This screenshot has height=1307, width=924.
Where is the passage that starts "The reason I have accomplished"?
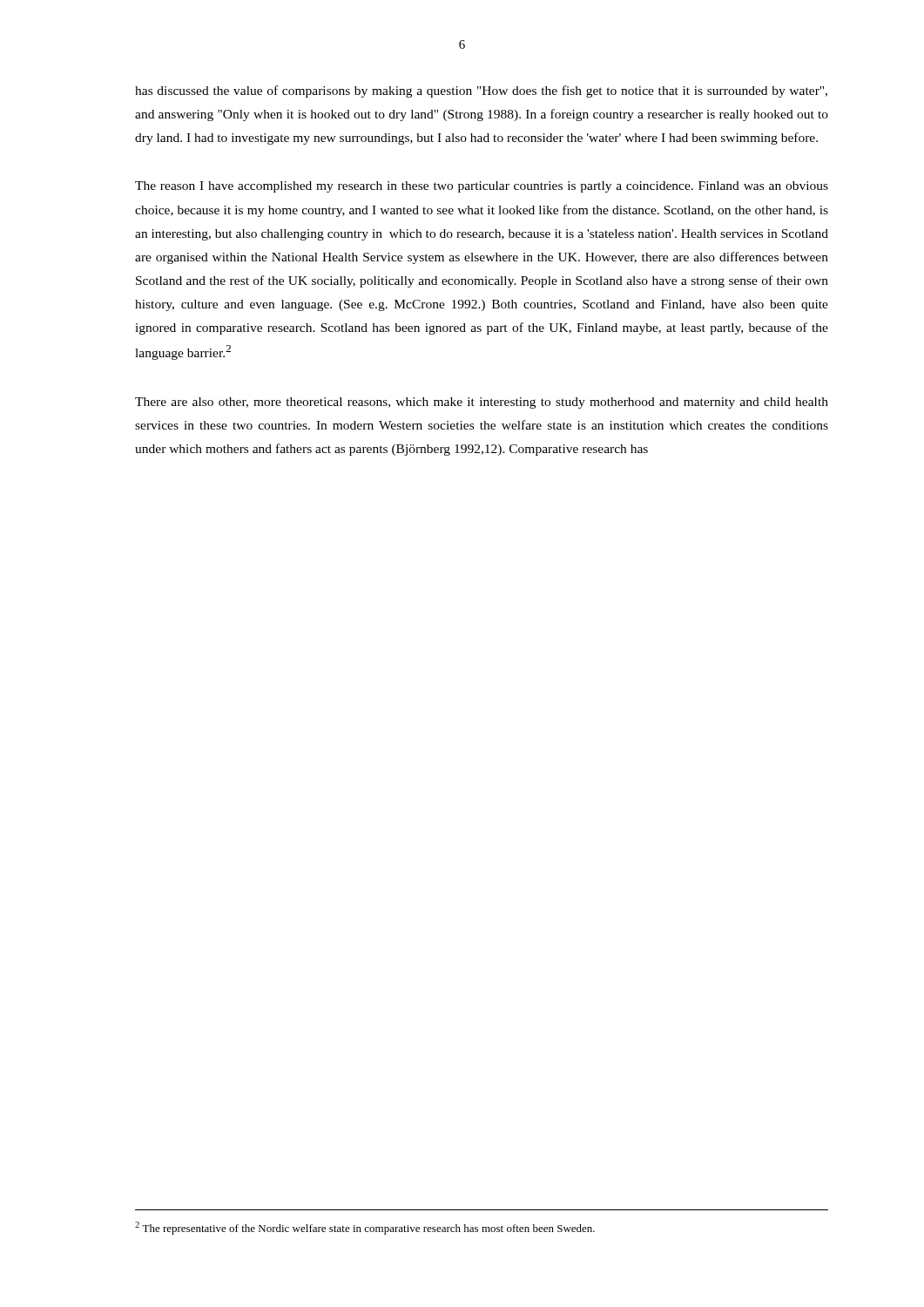482,269
